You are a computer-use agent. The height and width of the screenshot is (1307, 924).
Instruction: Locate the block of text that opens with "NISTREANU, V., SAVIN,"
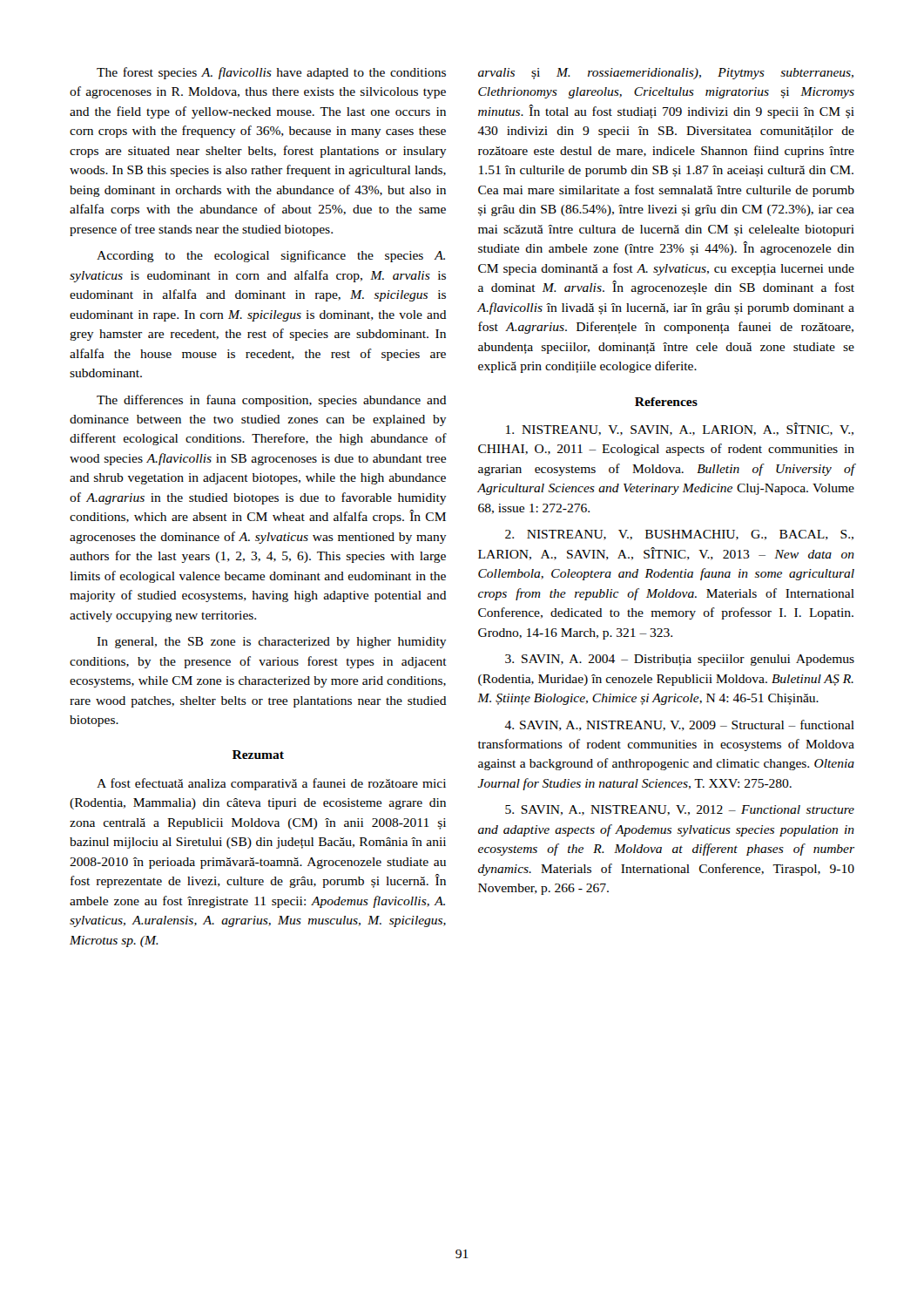[x=666, y=469]
